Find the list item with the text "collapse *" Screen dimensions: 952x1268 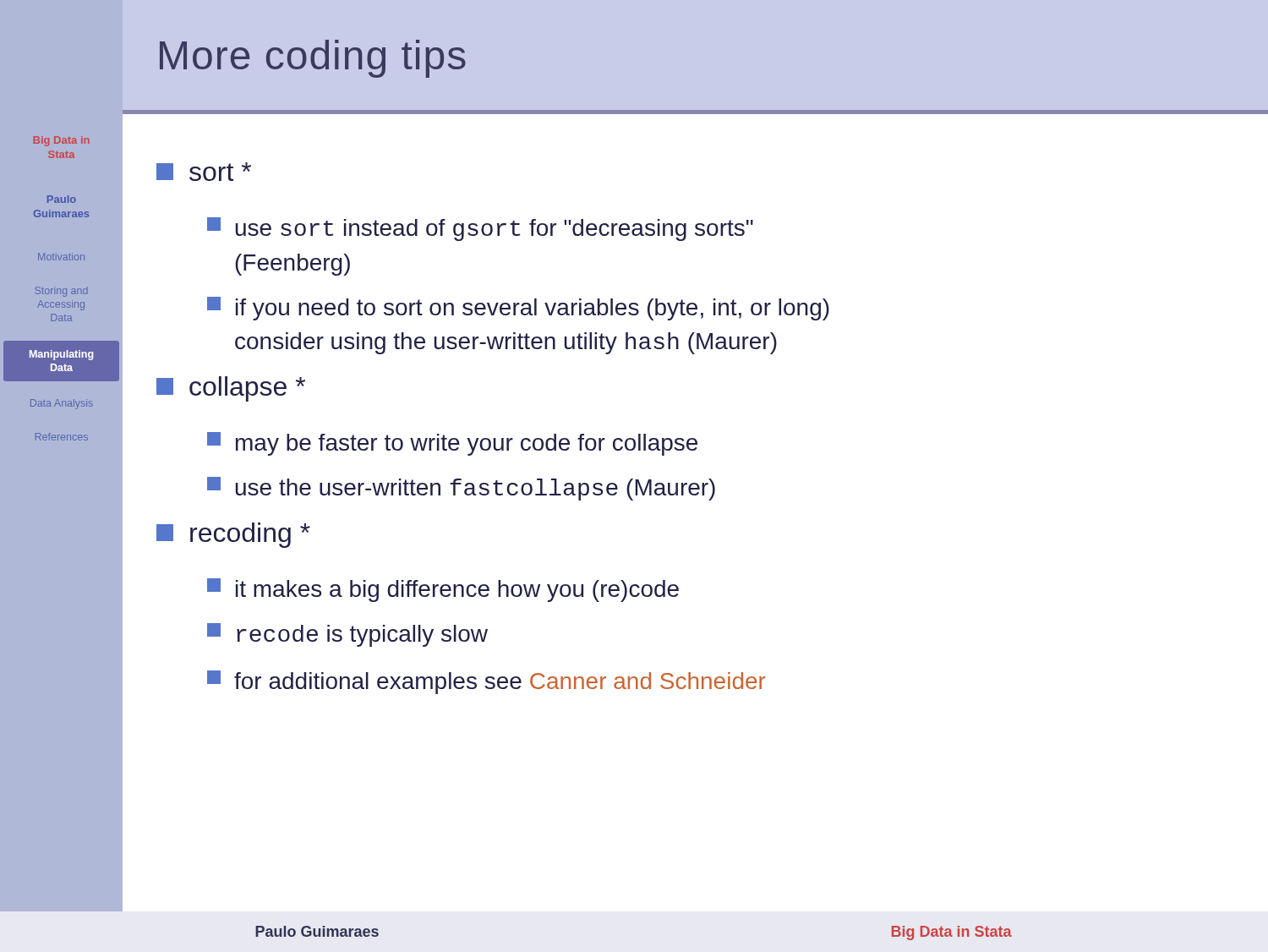[x=231, y=387]
